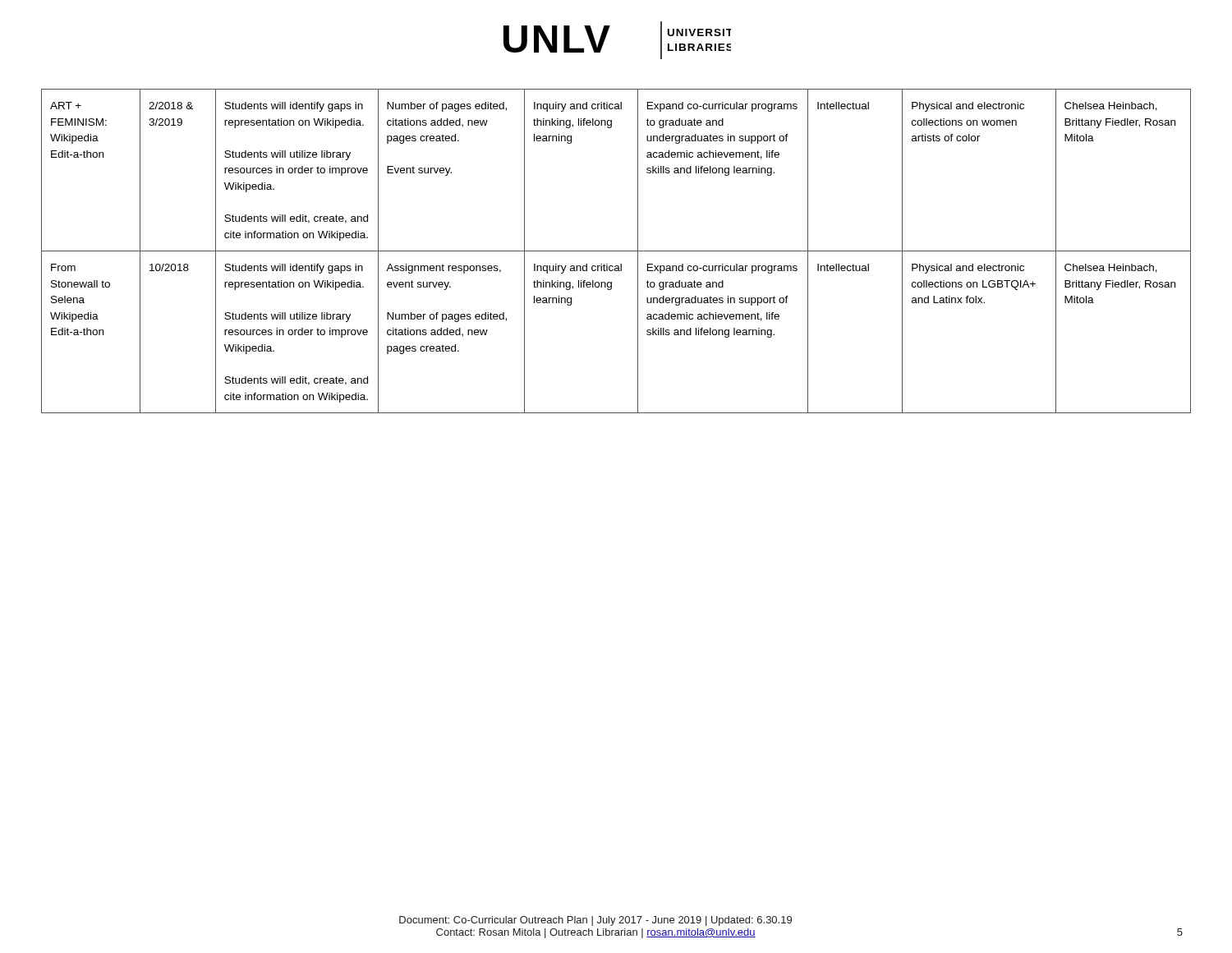Click a table
This screenshot has width=1232, height=953.
pyautogui.click(x=616, y=251)
